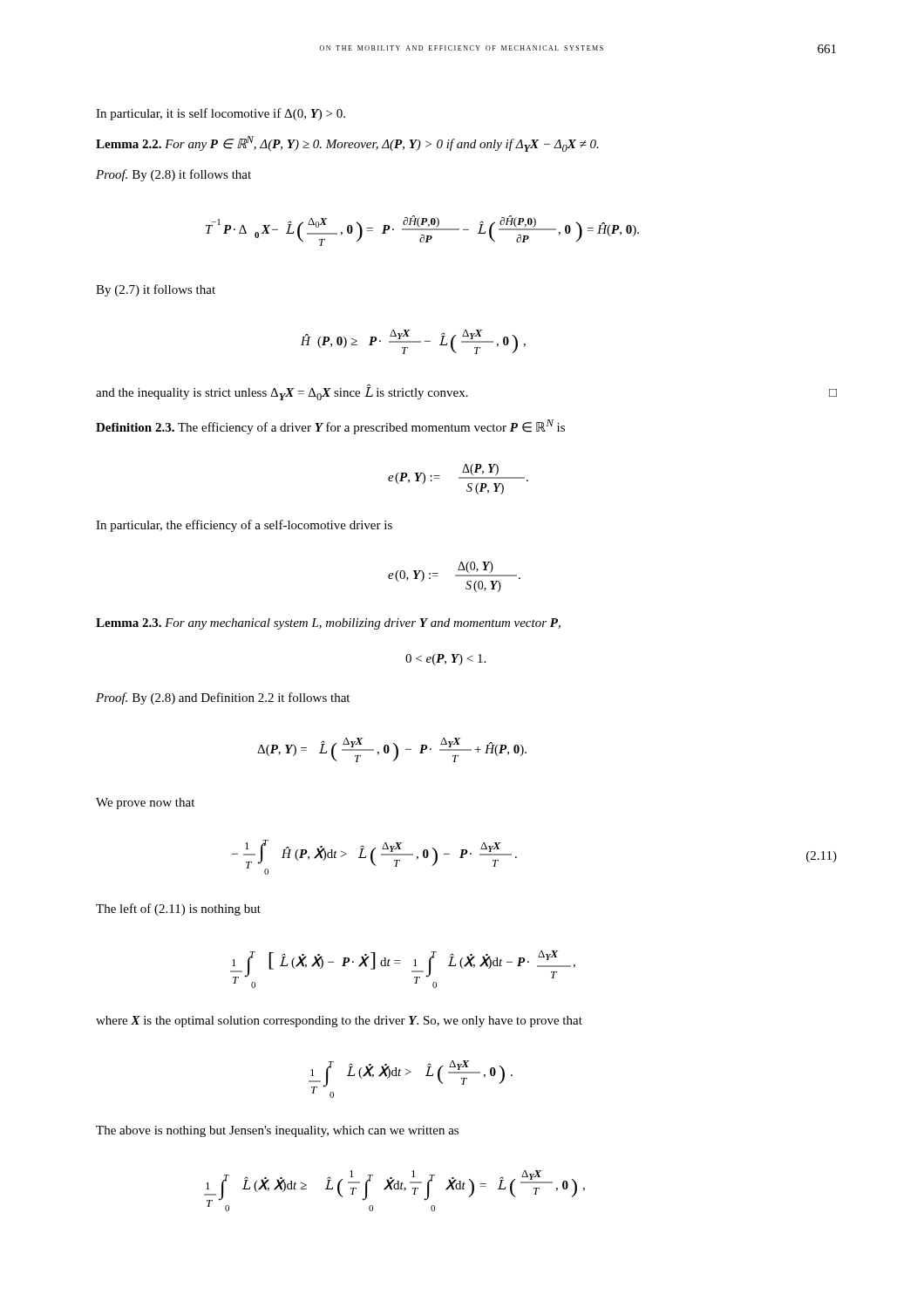This screenshot has height=1308, width=924.
Task: Click where it says "The left of (2.11) is nothing but"
Action: point(178,909)
